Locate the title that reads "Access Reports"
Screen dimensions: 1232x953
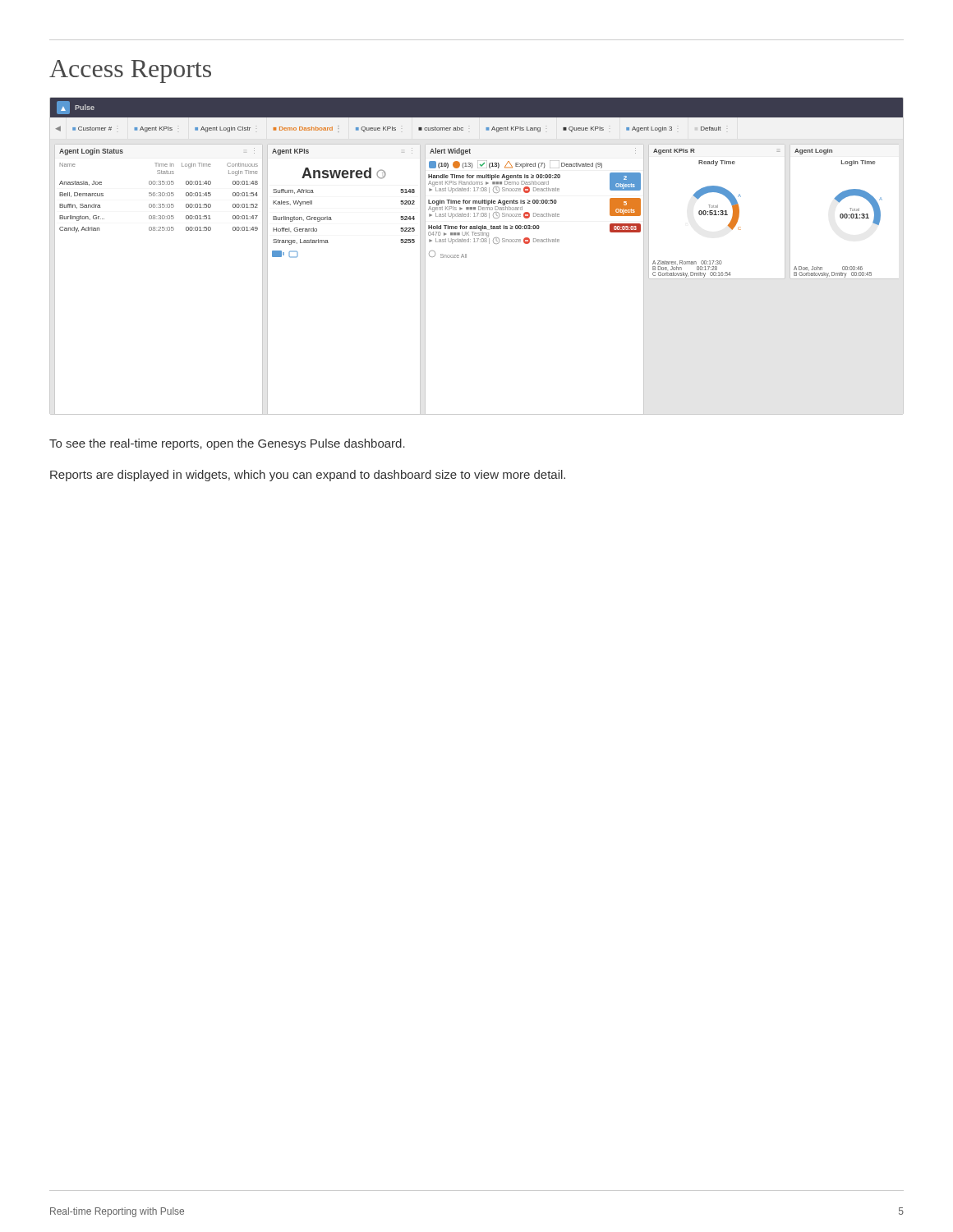pyautogui.click(x=131, y=69)
